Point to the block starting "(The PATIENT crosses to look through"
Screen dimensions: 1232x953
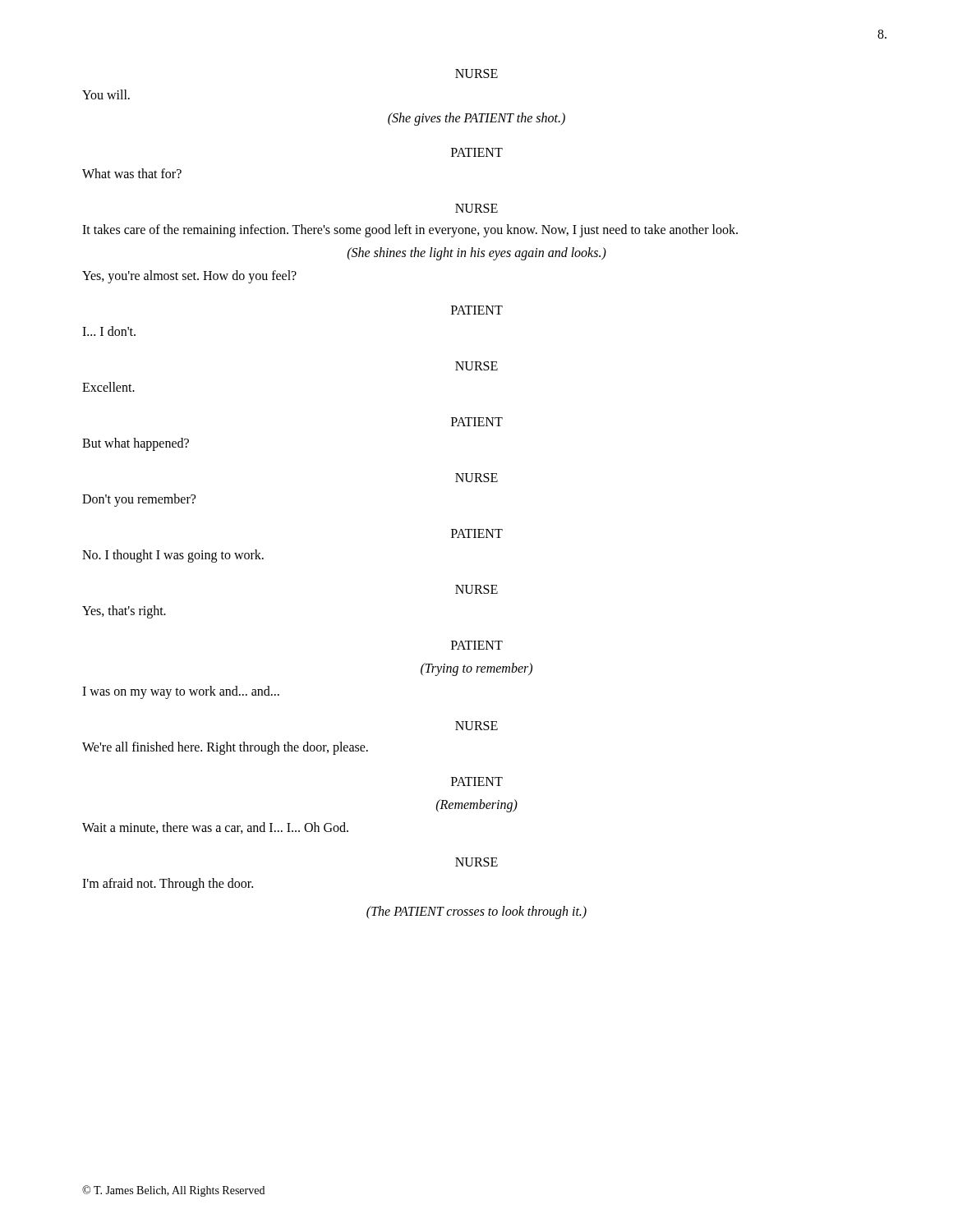[x=476, y=912]
